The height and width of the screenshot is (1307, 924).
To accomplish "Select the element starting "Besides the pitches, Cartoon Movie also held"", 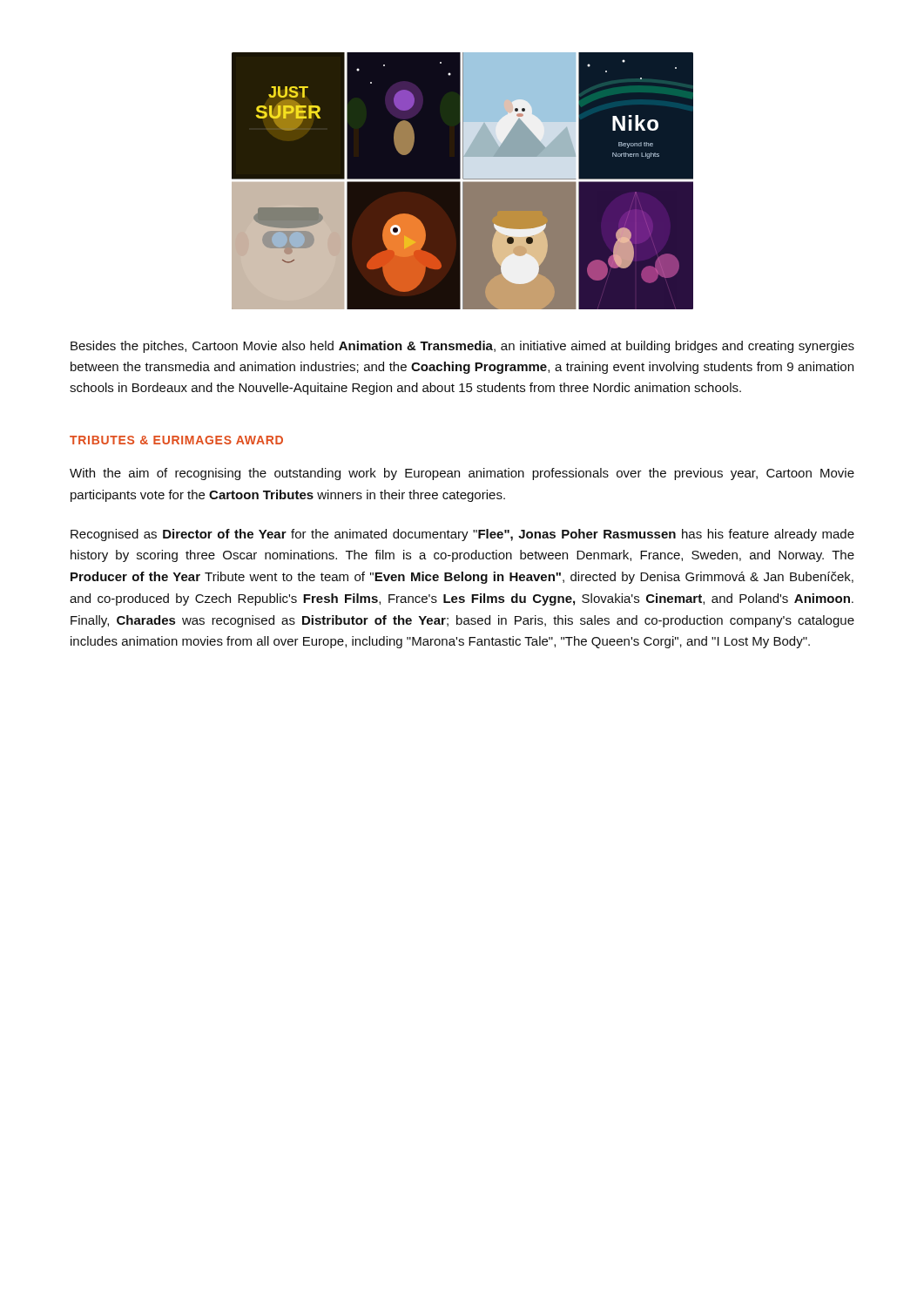I will [462, 366].
